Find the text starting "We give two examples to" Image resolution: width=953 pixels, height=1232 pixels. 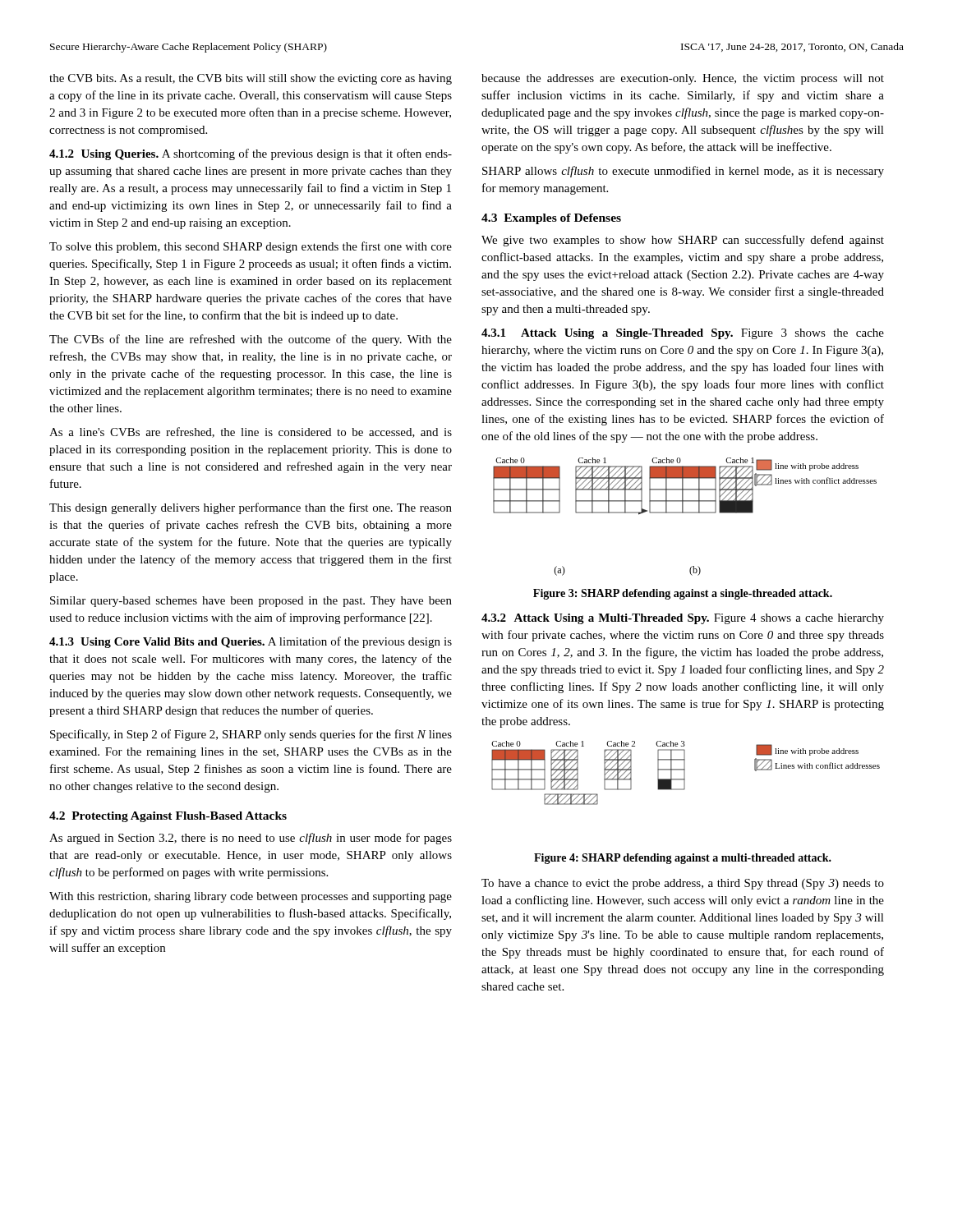coord(683,274)
